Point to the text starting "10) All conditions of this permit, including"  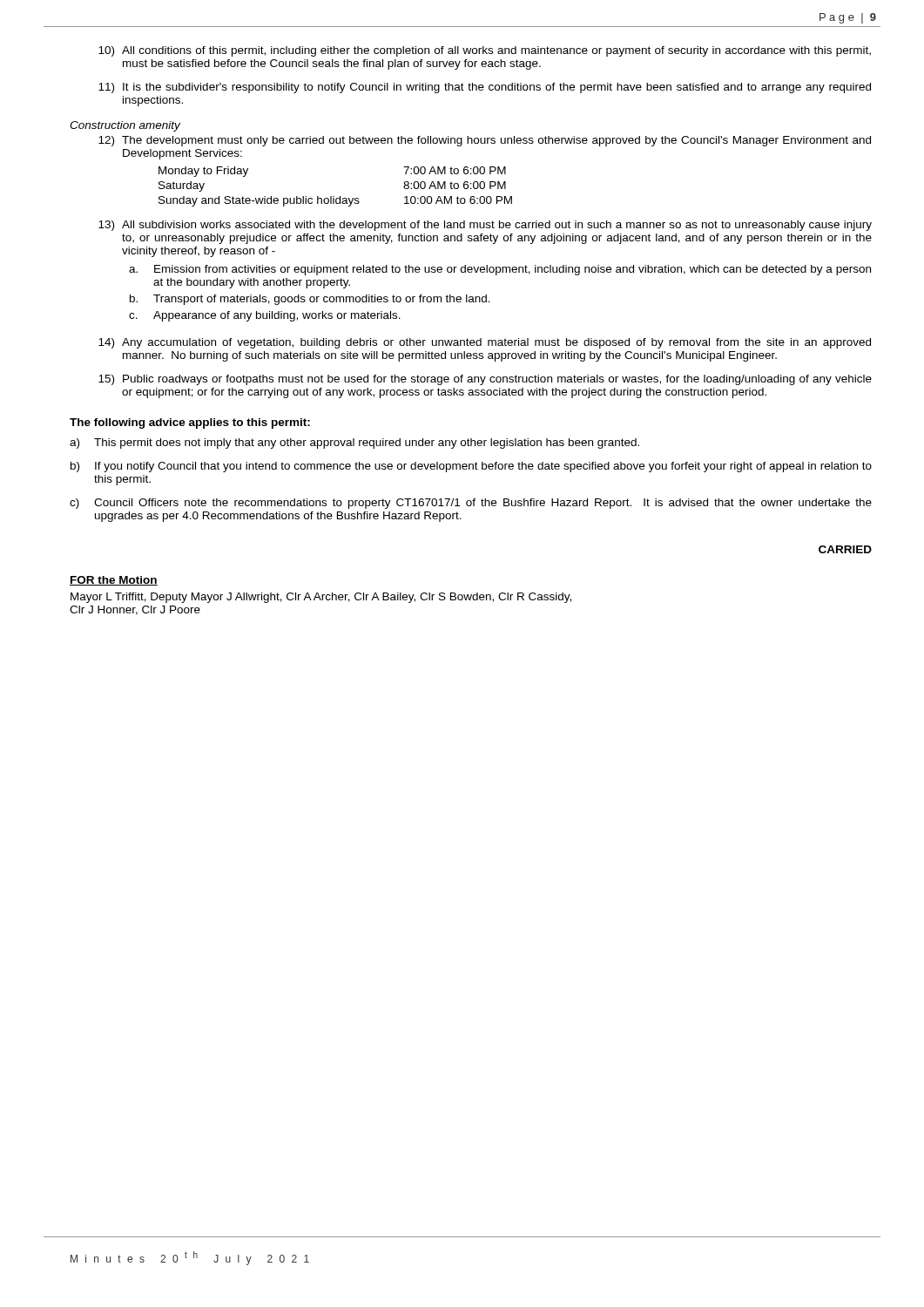(471, 57)
